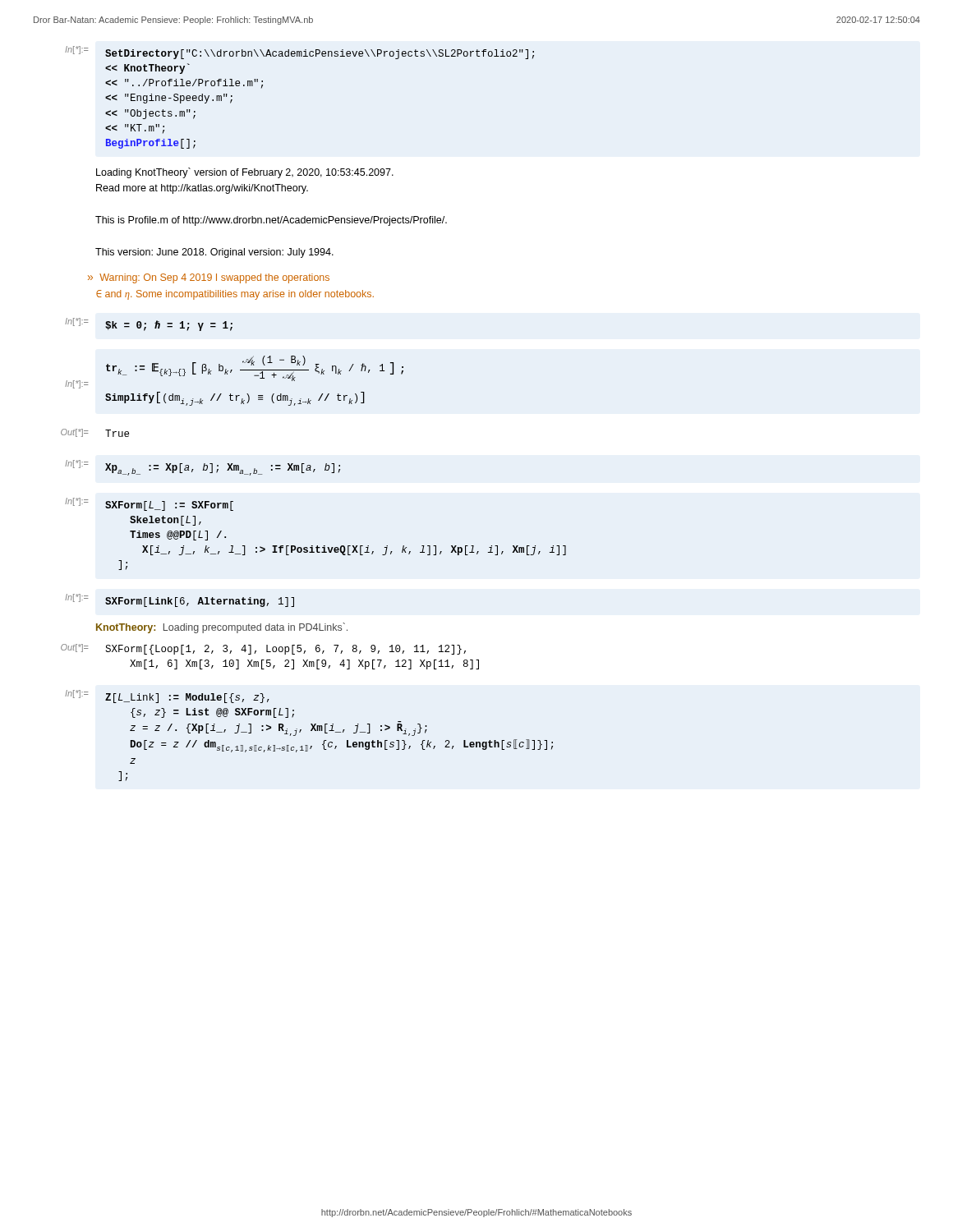Image resolution: width=953 pixels, height=1232 pixels.
Task: Locate the text block that says "Loading KnotTheory` version of February 2,"
Action: 271,212
